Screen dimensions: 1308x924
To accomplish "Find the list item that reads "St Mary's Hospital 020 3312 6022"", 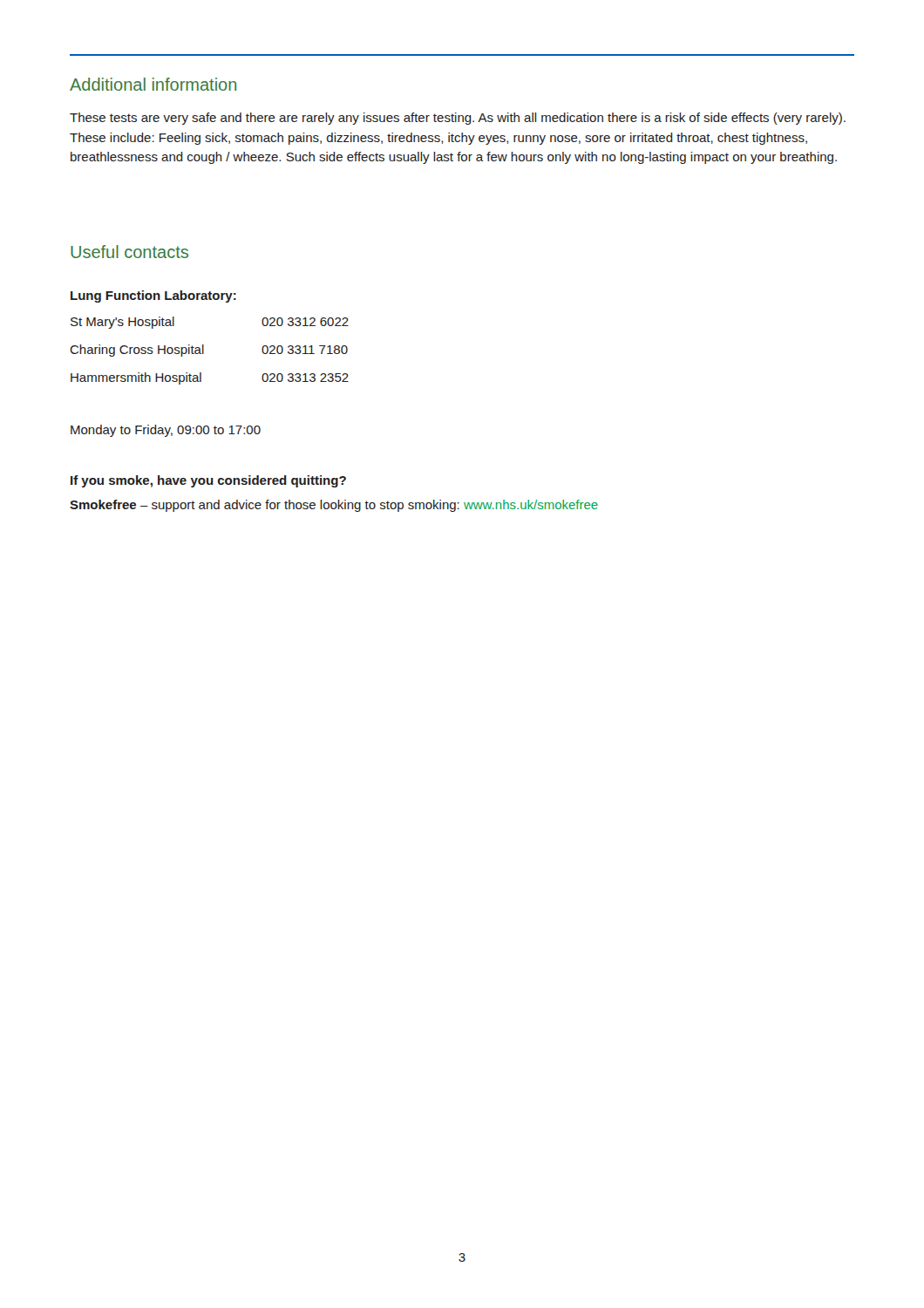I will click(x=121, y=322).
